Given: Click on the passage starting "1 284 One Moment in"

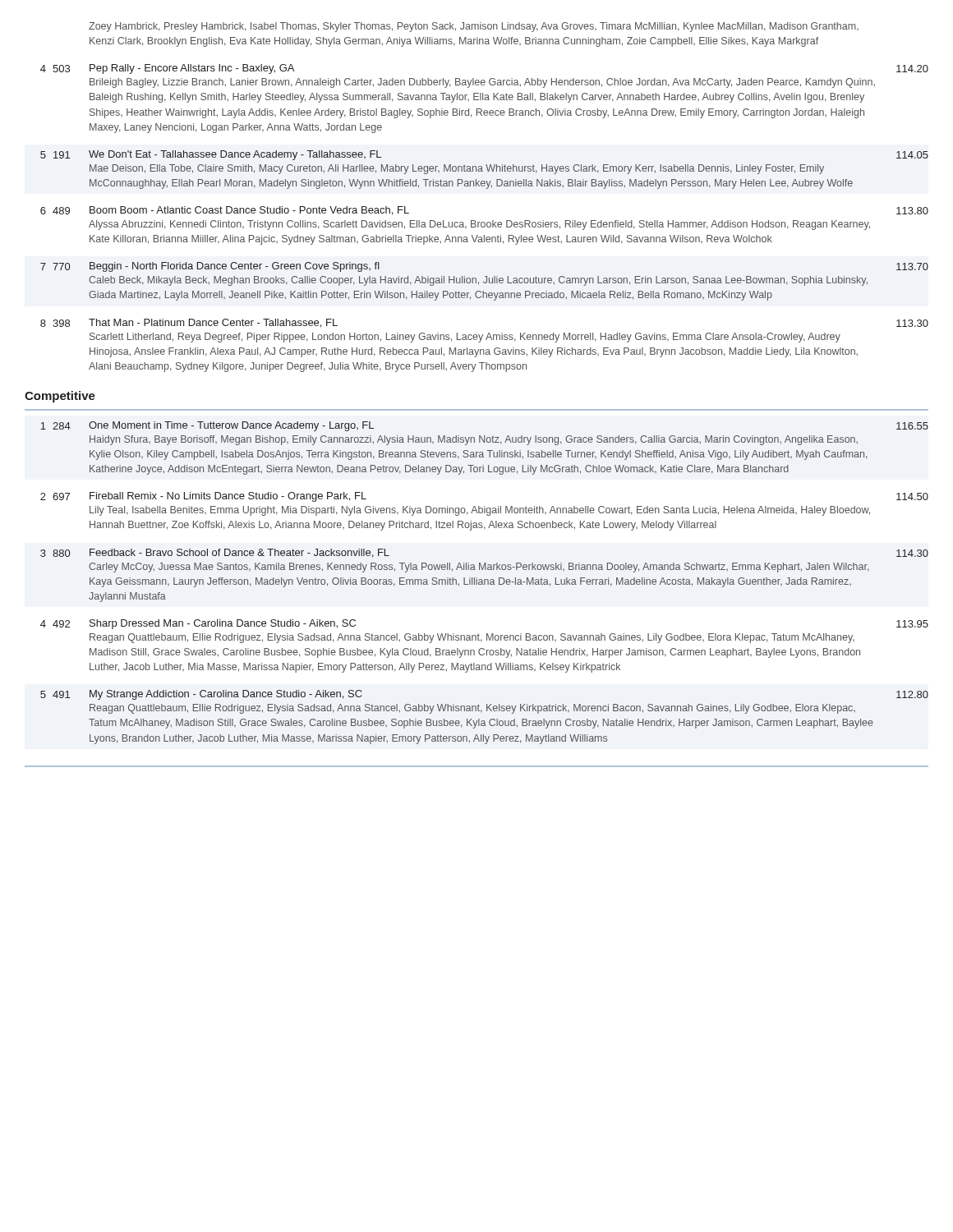Looking at the screenshot, I should point(476,448).
